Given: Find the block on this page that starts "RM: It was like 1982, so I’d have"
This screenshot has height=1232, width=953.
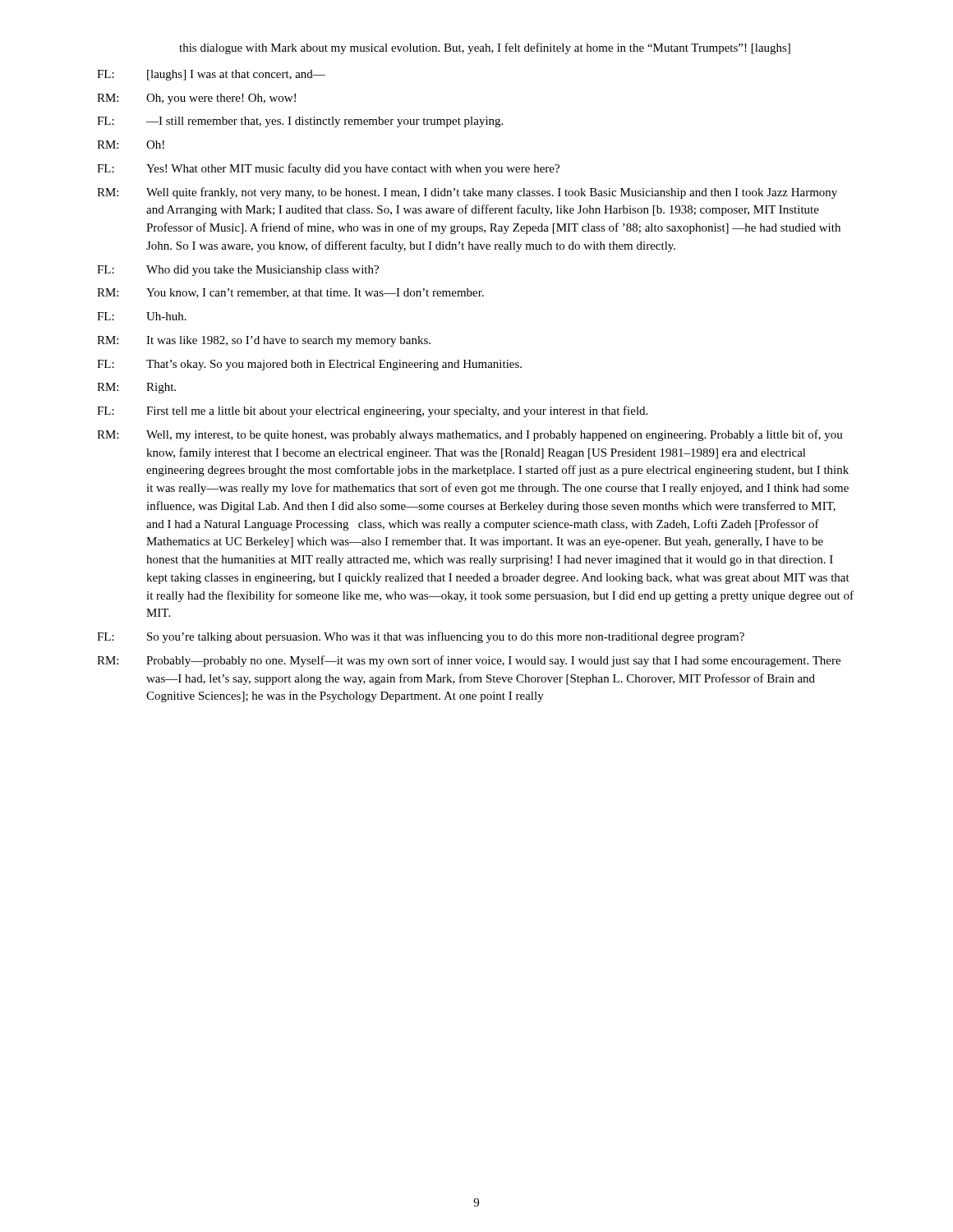Looking at the screenshot, I should (x=264, y=341).
